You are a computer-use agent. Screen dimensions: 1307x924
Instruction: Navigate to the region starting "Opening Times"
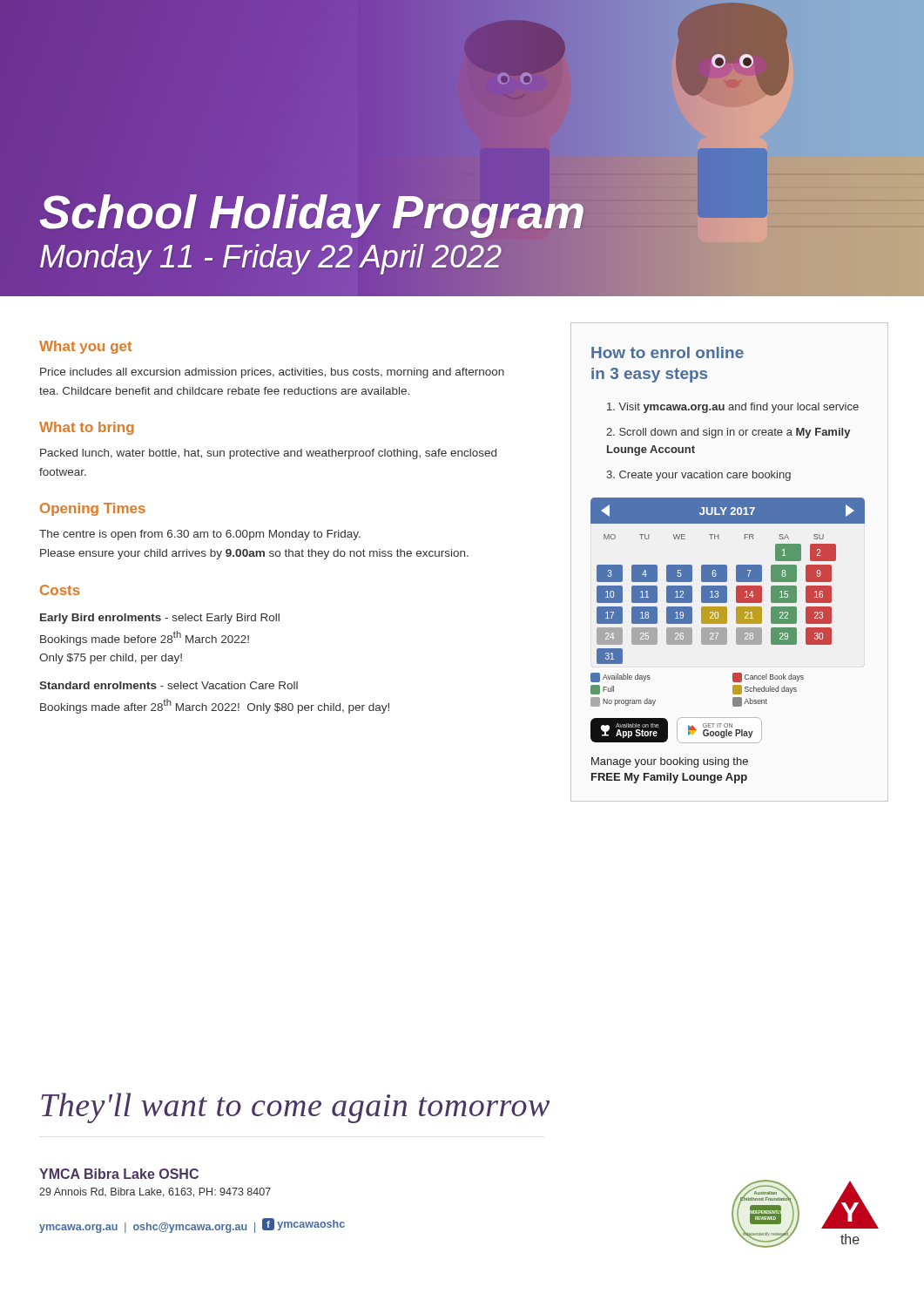tap(93, 509)
